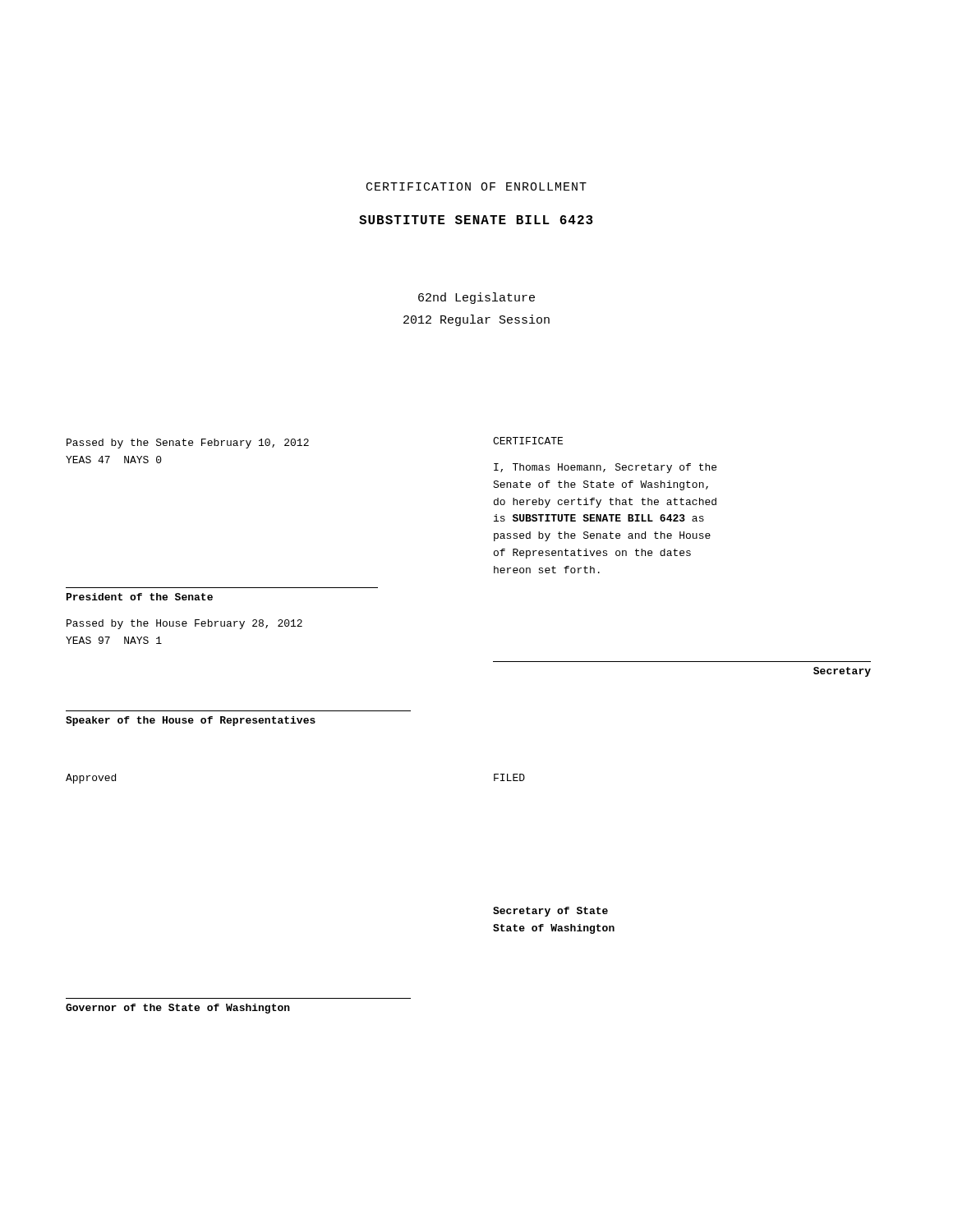Locate the title that says "CERTIFICATION OF ENROLLMENT"
953x1232 pixels.
[476, 188]
